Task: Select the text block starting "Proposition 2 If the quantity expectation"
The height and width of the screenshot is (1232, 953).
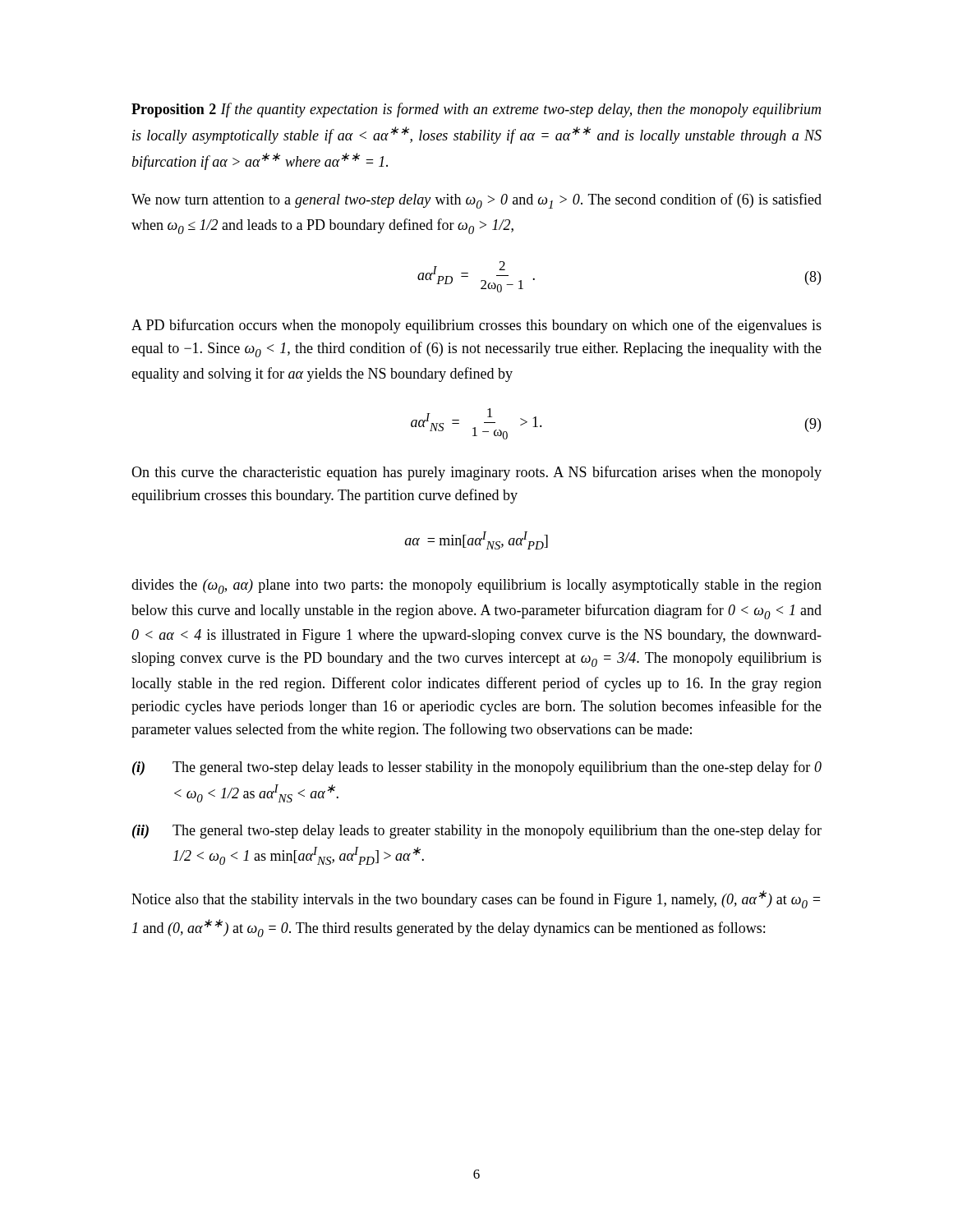Action: 476,135
